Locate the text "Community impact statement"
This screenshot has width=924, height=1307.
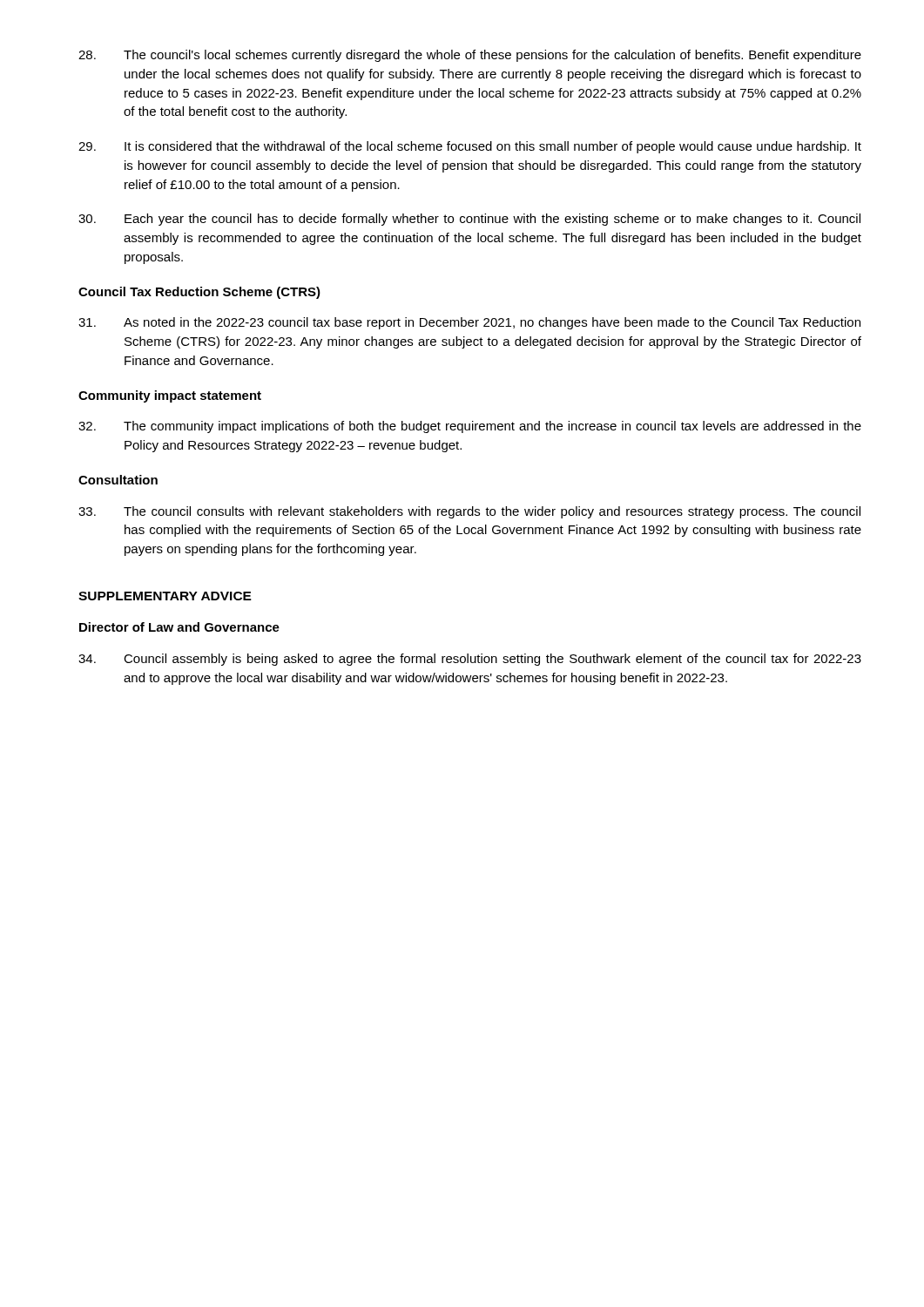170,395
